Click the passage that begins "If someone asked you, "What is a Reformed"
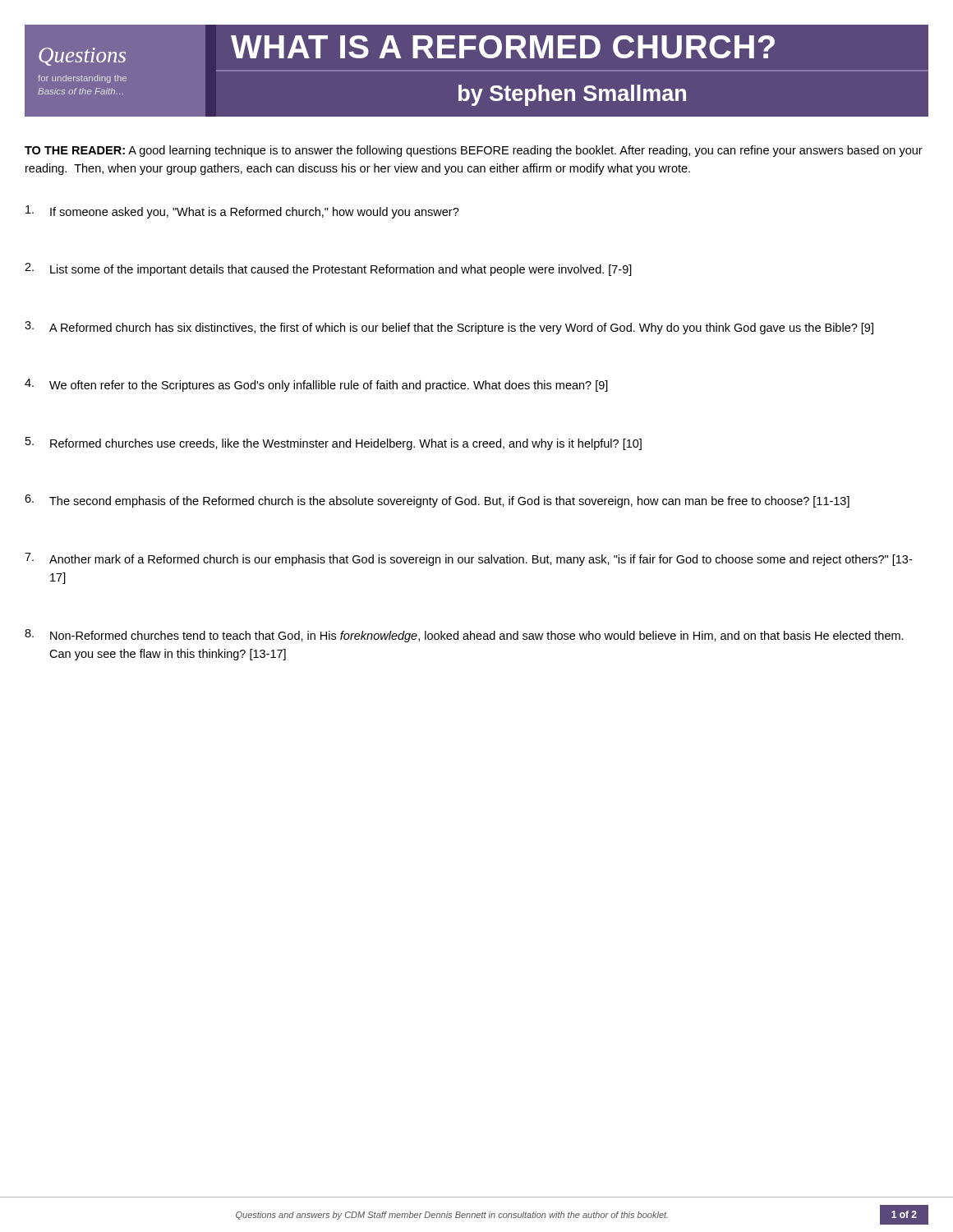 click(242, 212)
